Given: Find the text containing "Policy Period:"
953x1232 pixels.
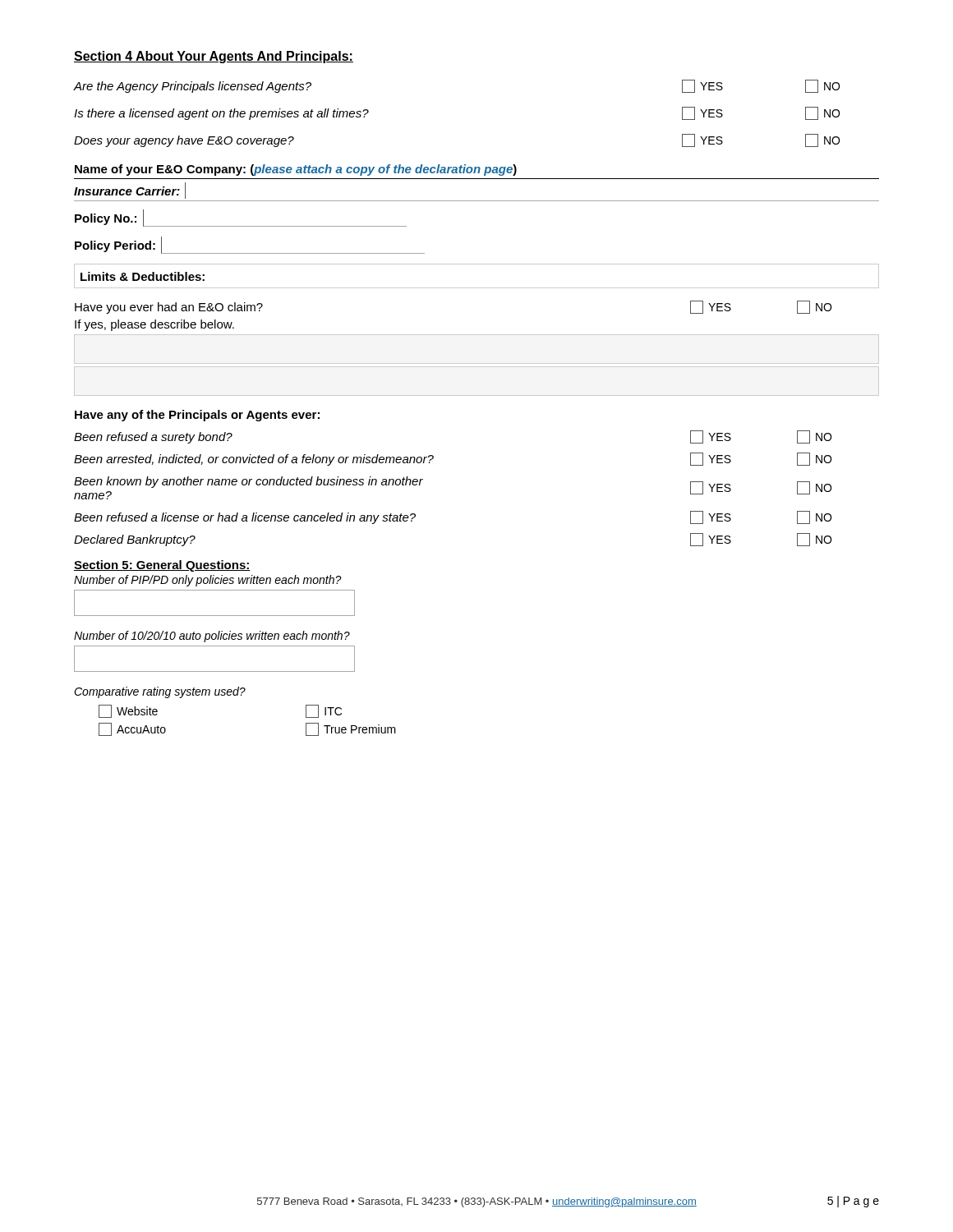Looking at the screenshot, I should [x=249, y=245].
